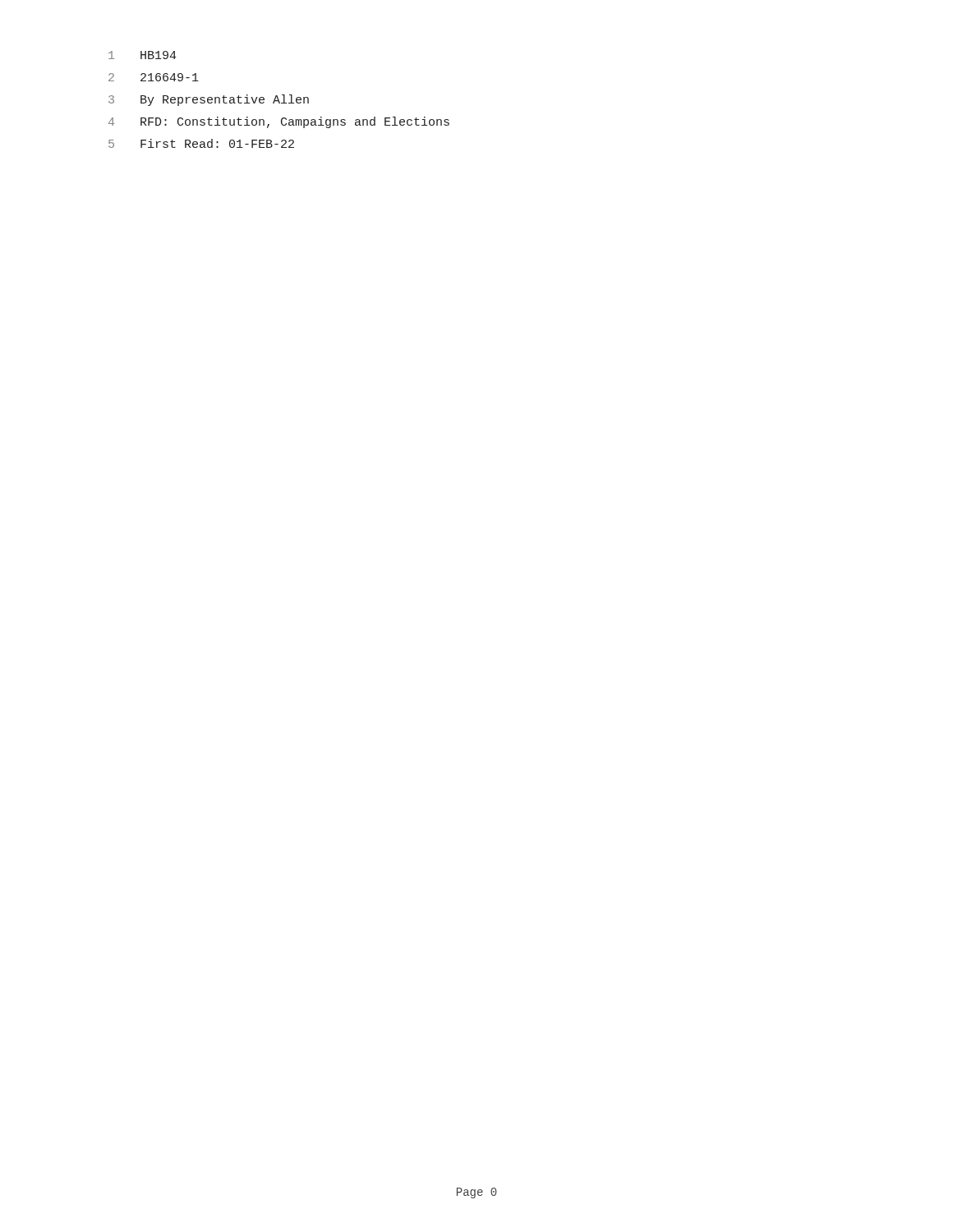Click on the list item containing "4 RFD: Constitution, Campaigns and Elections"

point(258,123)
